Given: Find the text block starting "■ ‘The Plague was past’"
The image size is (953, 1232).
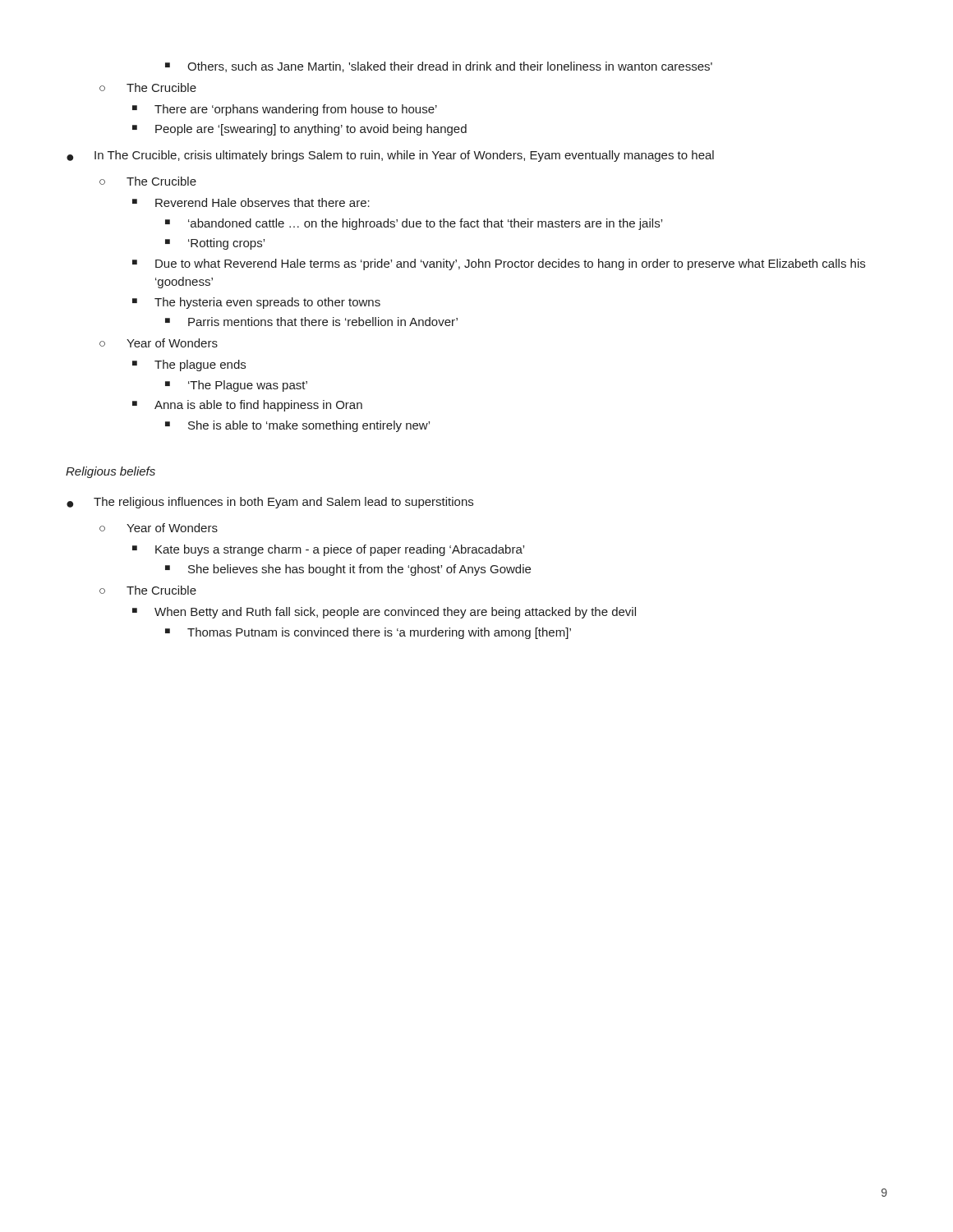Looking at the screenshot, I should click(x=236, y=386).
